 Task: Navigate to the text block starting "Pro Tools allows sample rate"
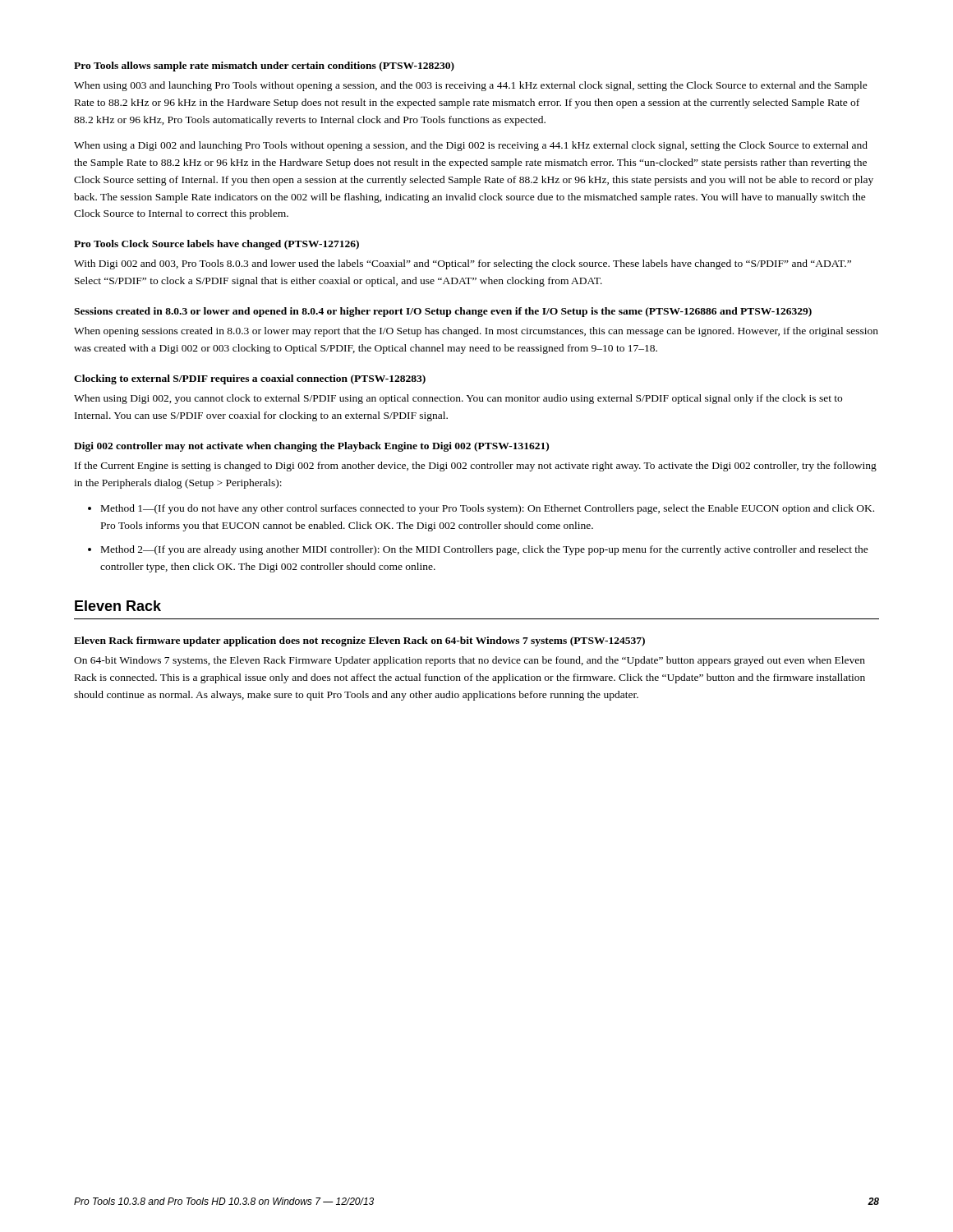tap(264, 65)
